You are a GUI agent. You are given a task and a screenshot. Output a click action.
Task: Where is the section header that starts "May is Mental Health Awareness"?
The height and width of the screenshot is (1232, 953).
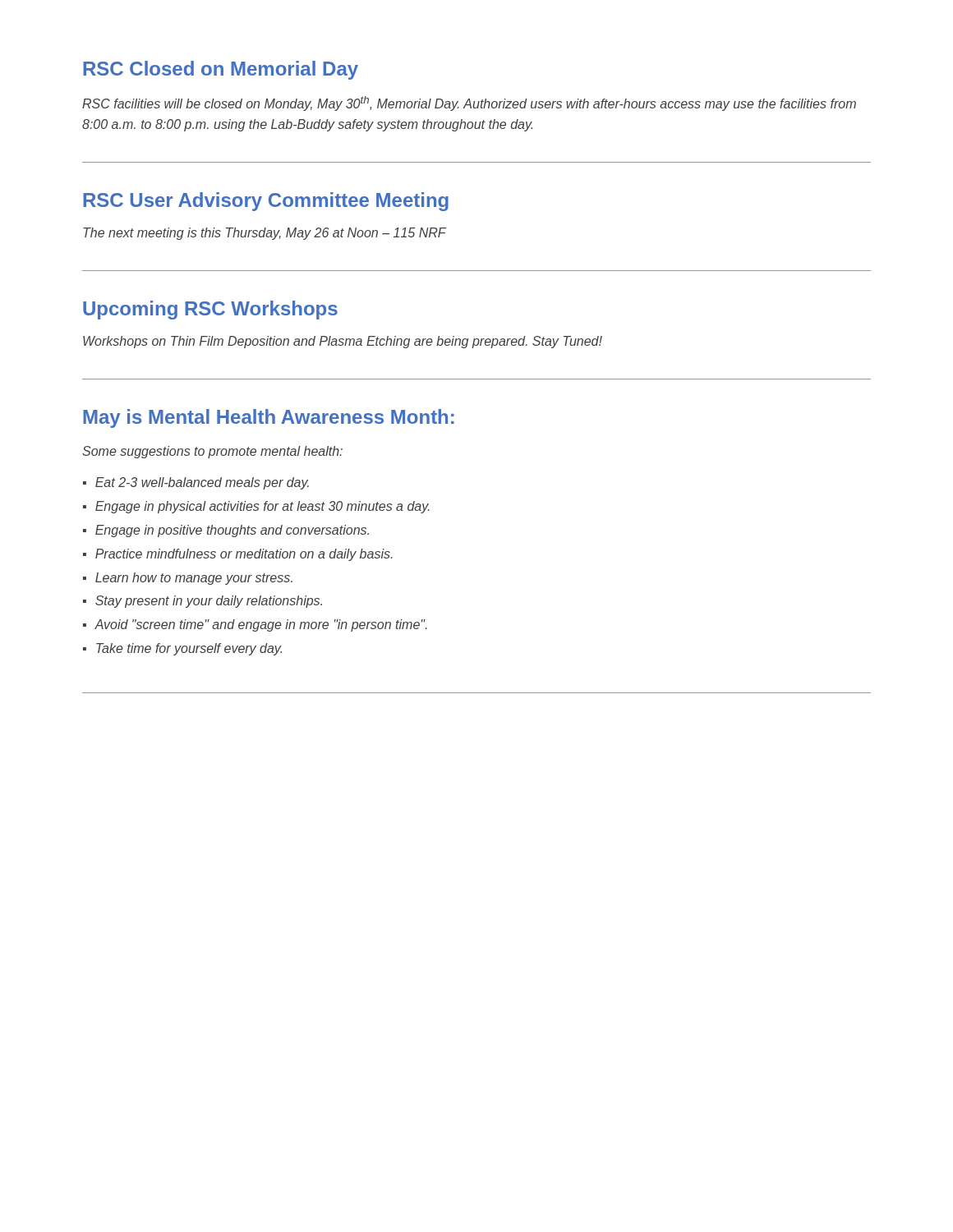pyautogui.click(x=269, y=416)
